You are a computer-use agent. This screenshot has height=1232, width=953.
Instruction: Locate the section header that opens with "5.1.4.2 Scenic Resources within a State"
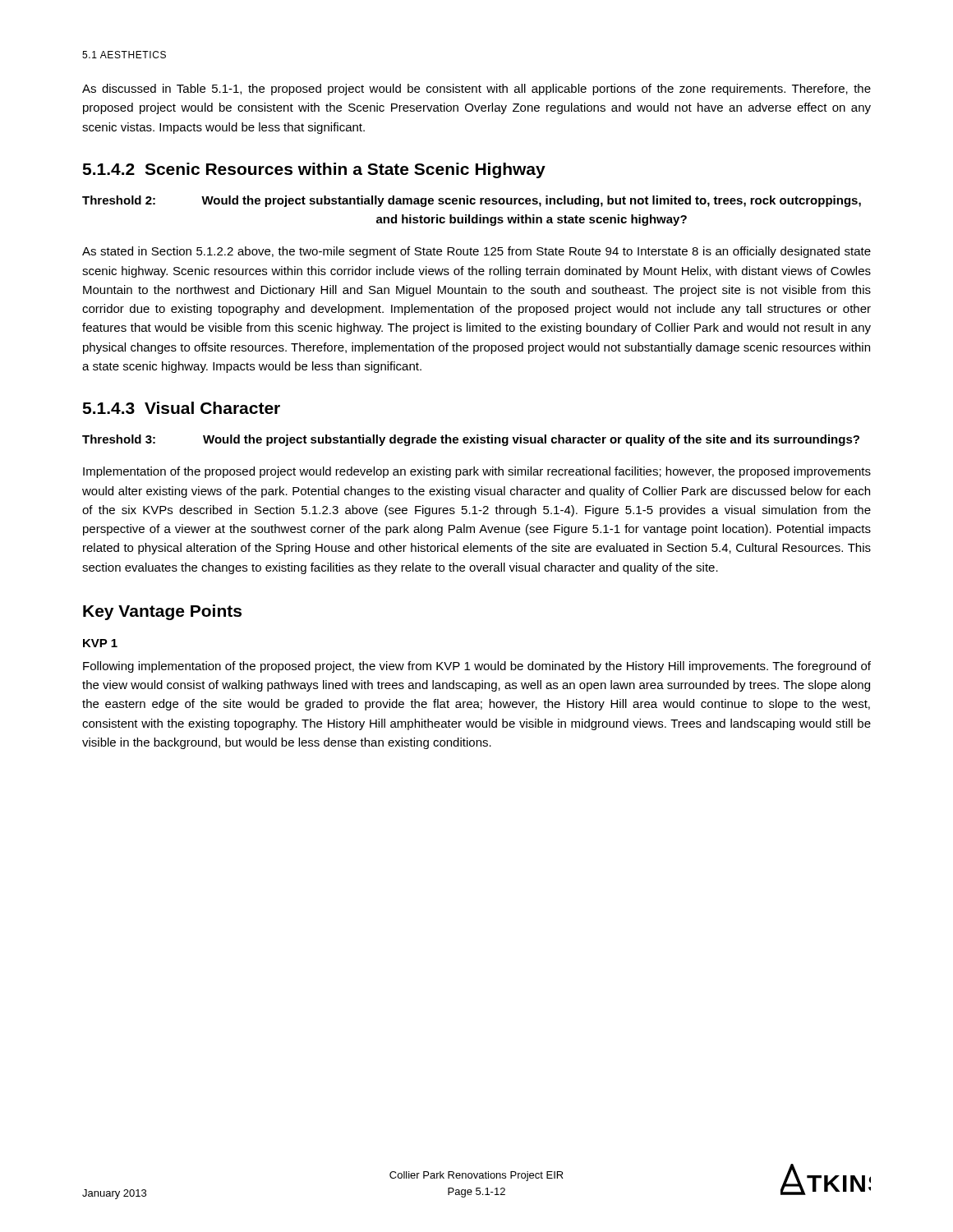point(314,169)
